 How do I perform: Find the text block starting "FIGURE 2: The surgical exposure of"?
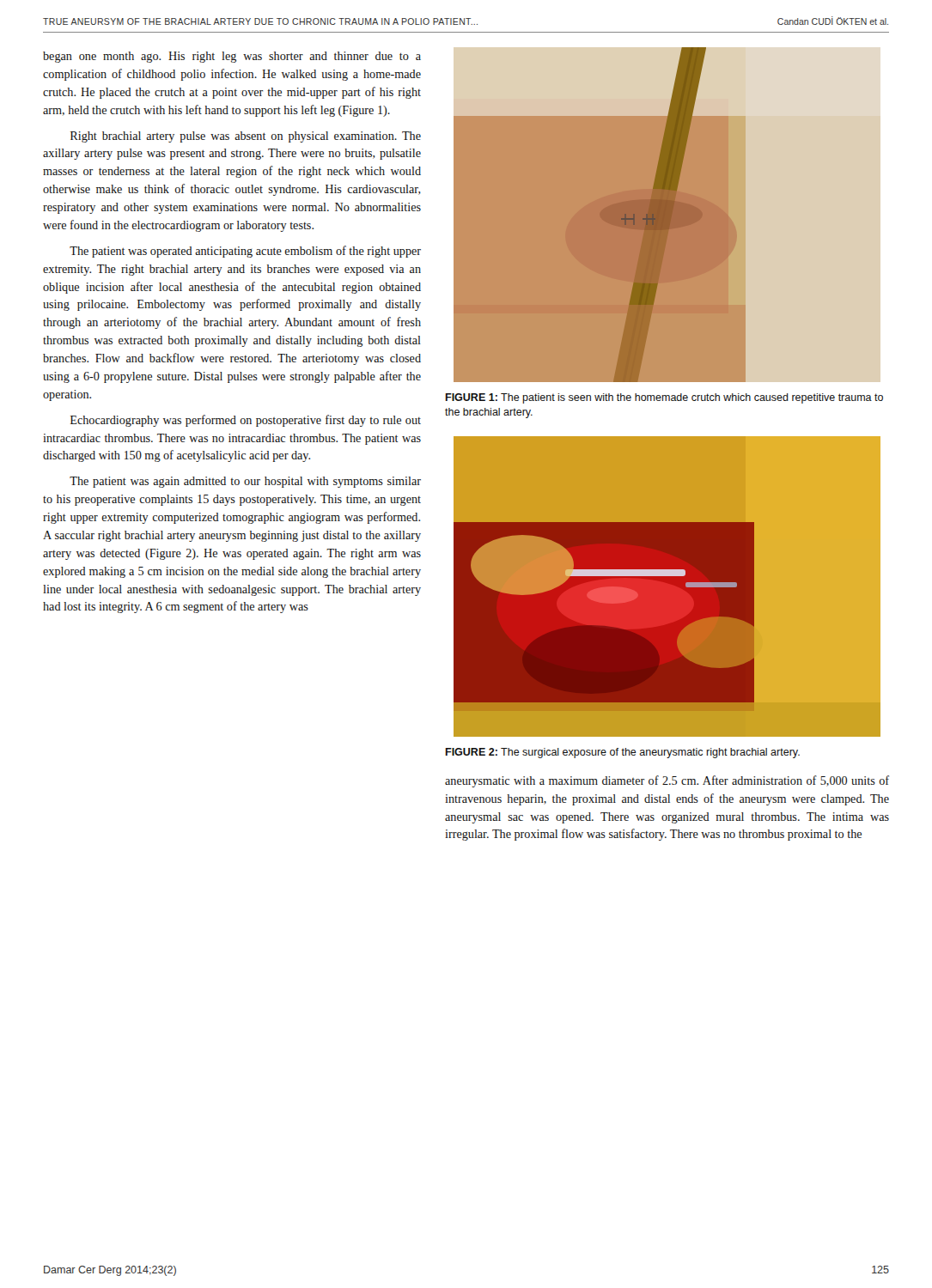623,752
